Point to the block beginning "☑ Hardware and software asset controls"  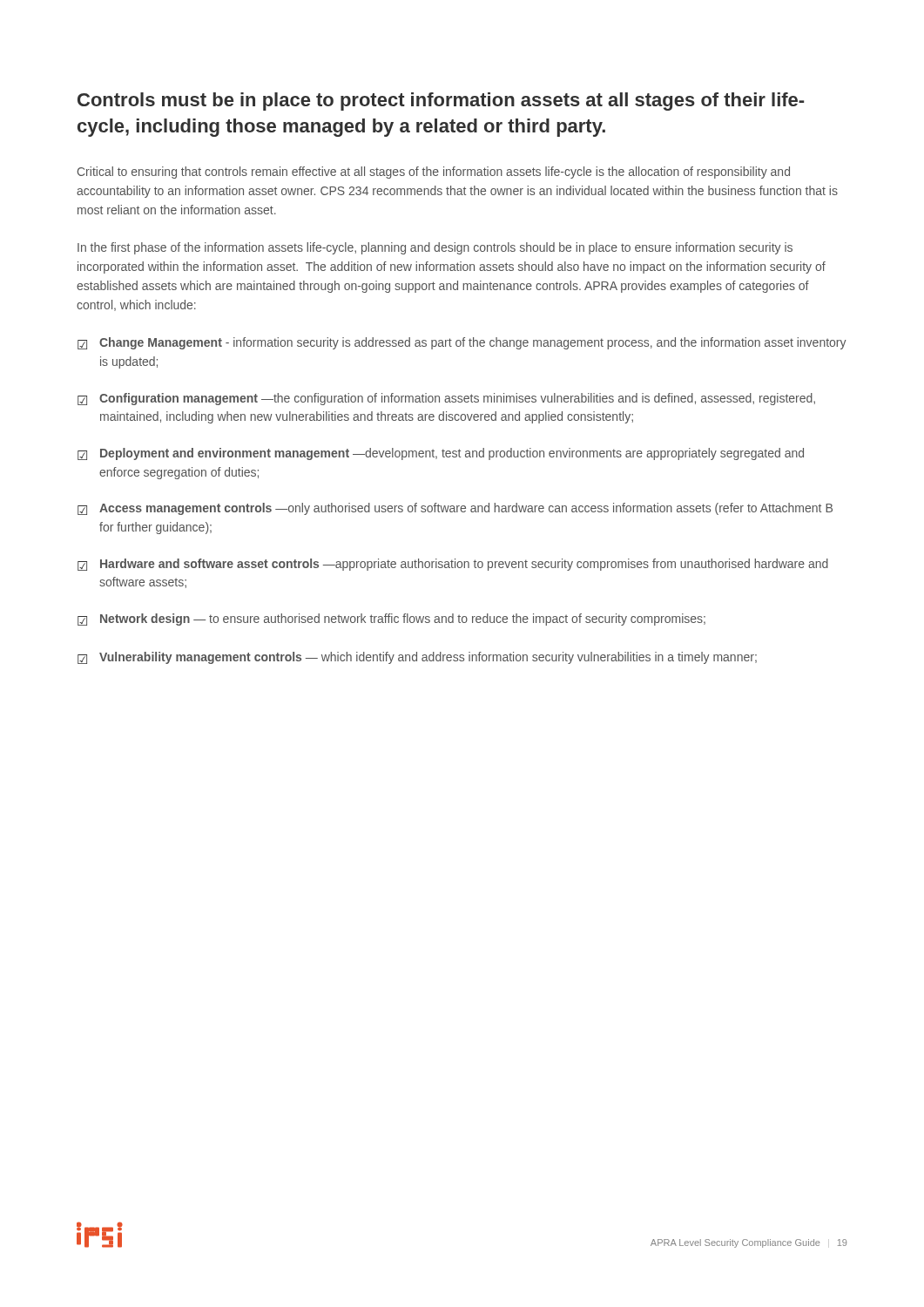click(x=462, y=574)
